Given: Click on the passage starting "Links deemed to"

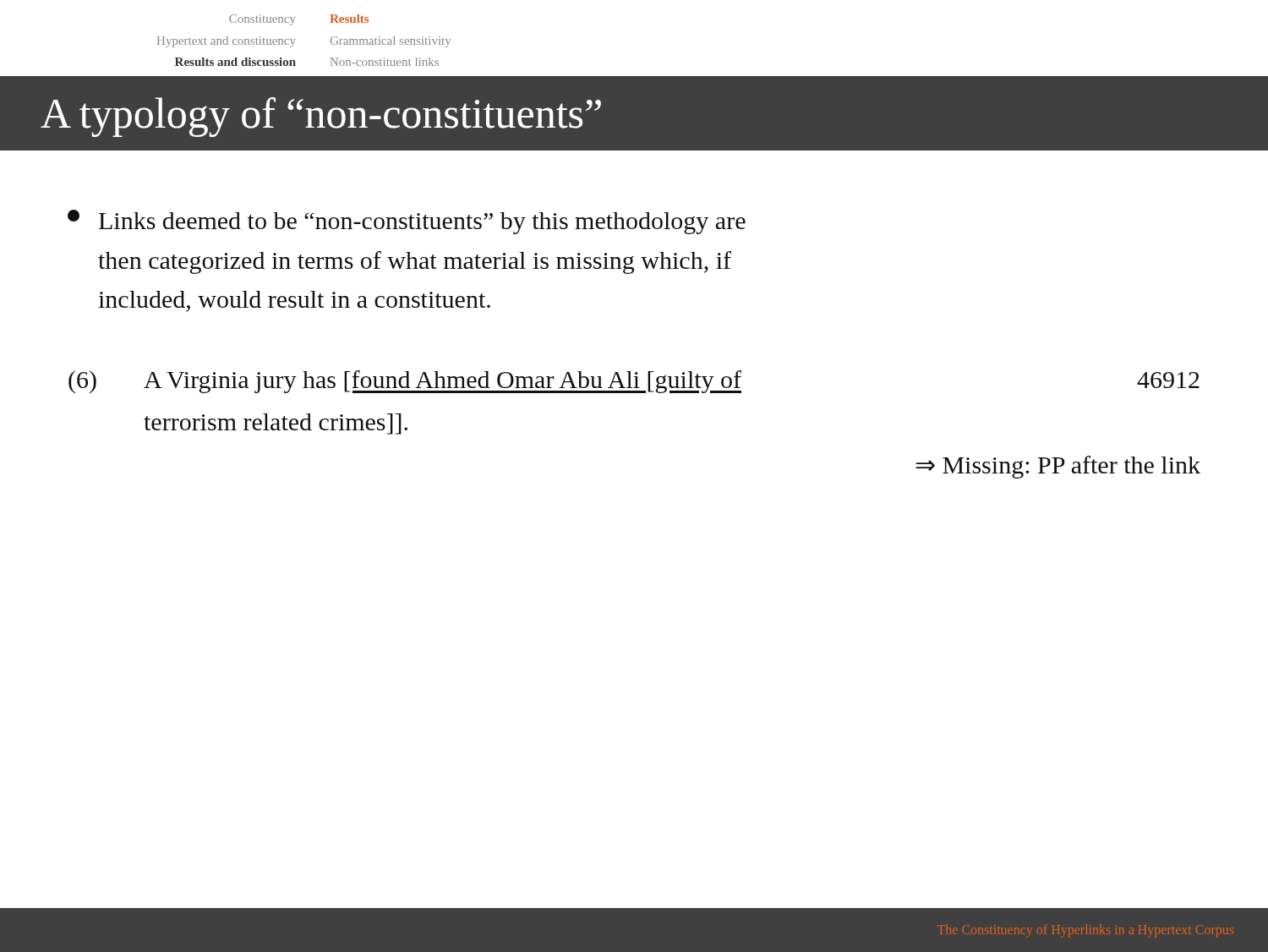Looking at the screenshot, I should coord(634,260).
